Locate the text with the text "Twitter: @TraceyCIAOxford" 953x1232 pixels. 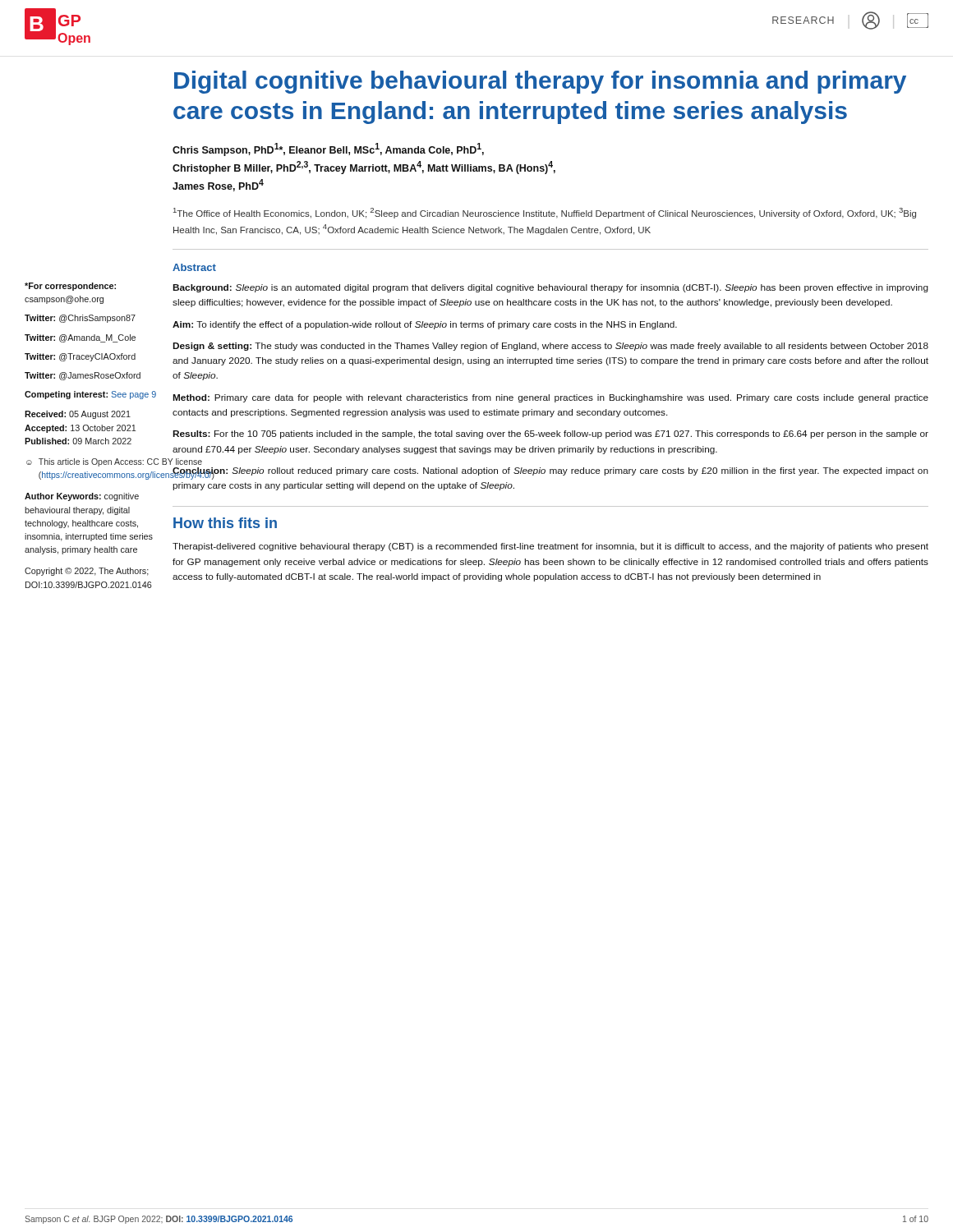[80, 356]
